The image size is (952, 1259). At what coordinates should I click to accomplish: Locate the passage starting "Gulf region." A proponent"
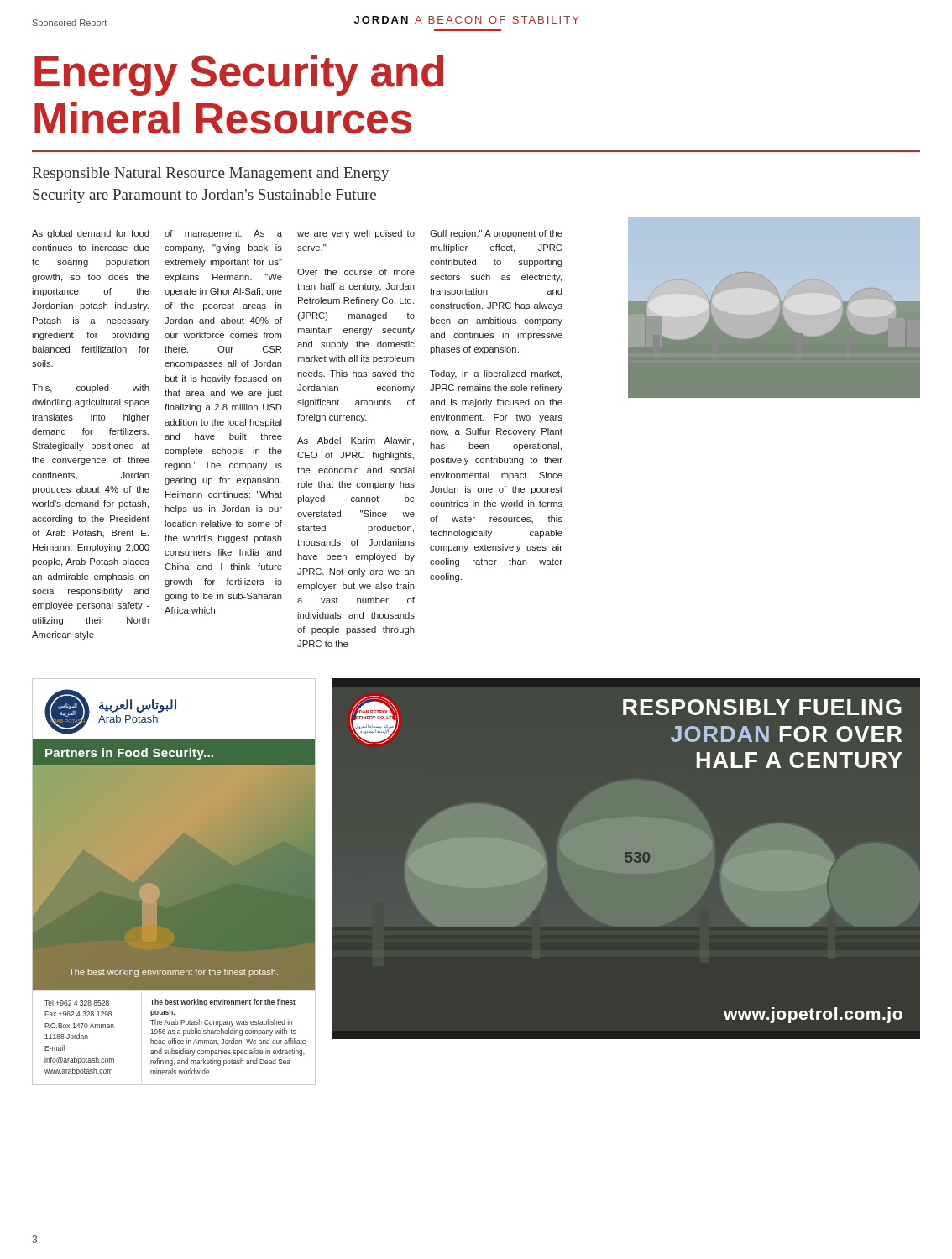496,405
